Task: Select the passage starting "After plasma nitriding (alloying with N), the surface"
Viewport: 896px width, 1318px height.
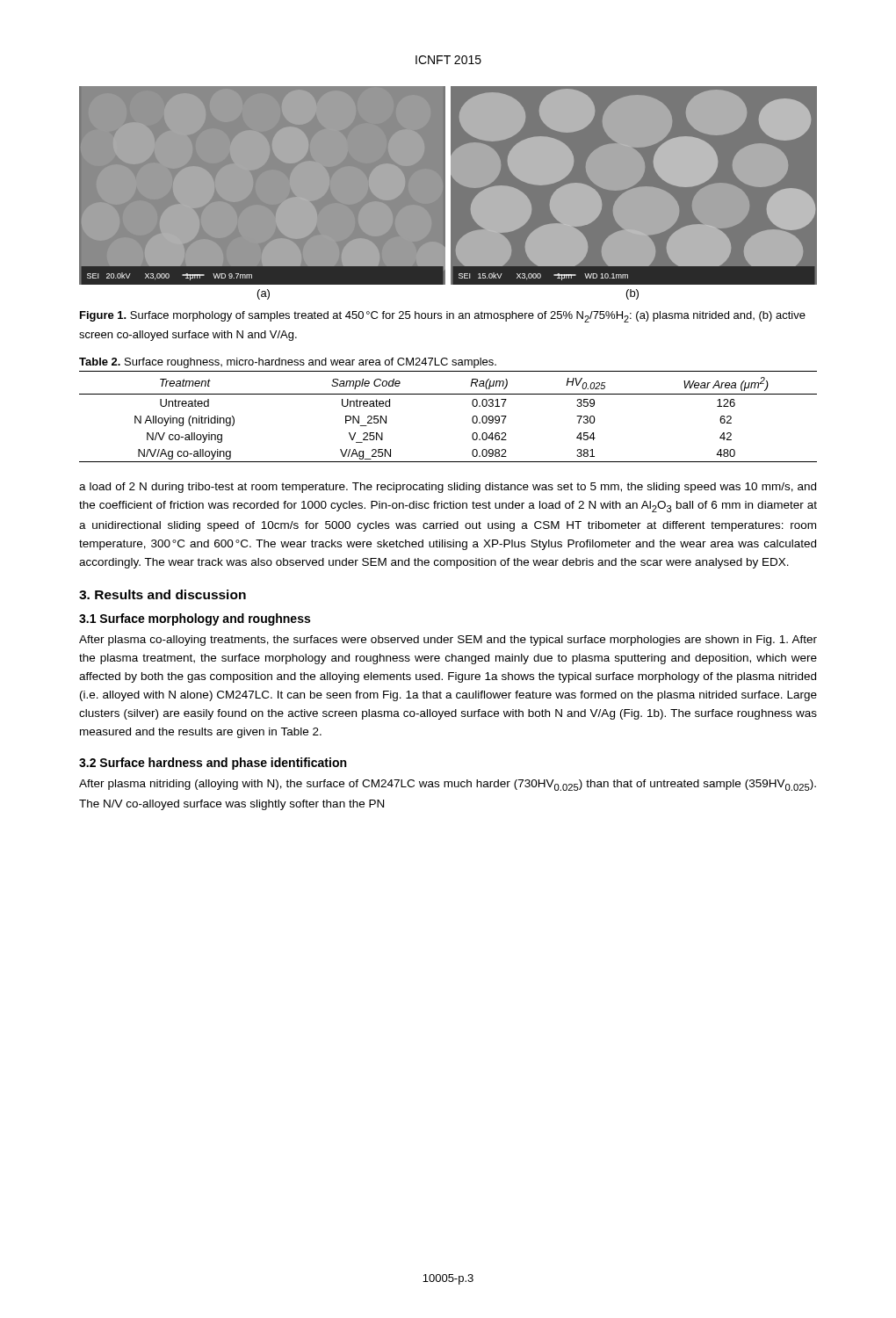Action: [448, 794]
